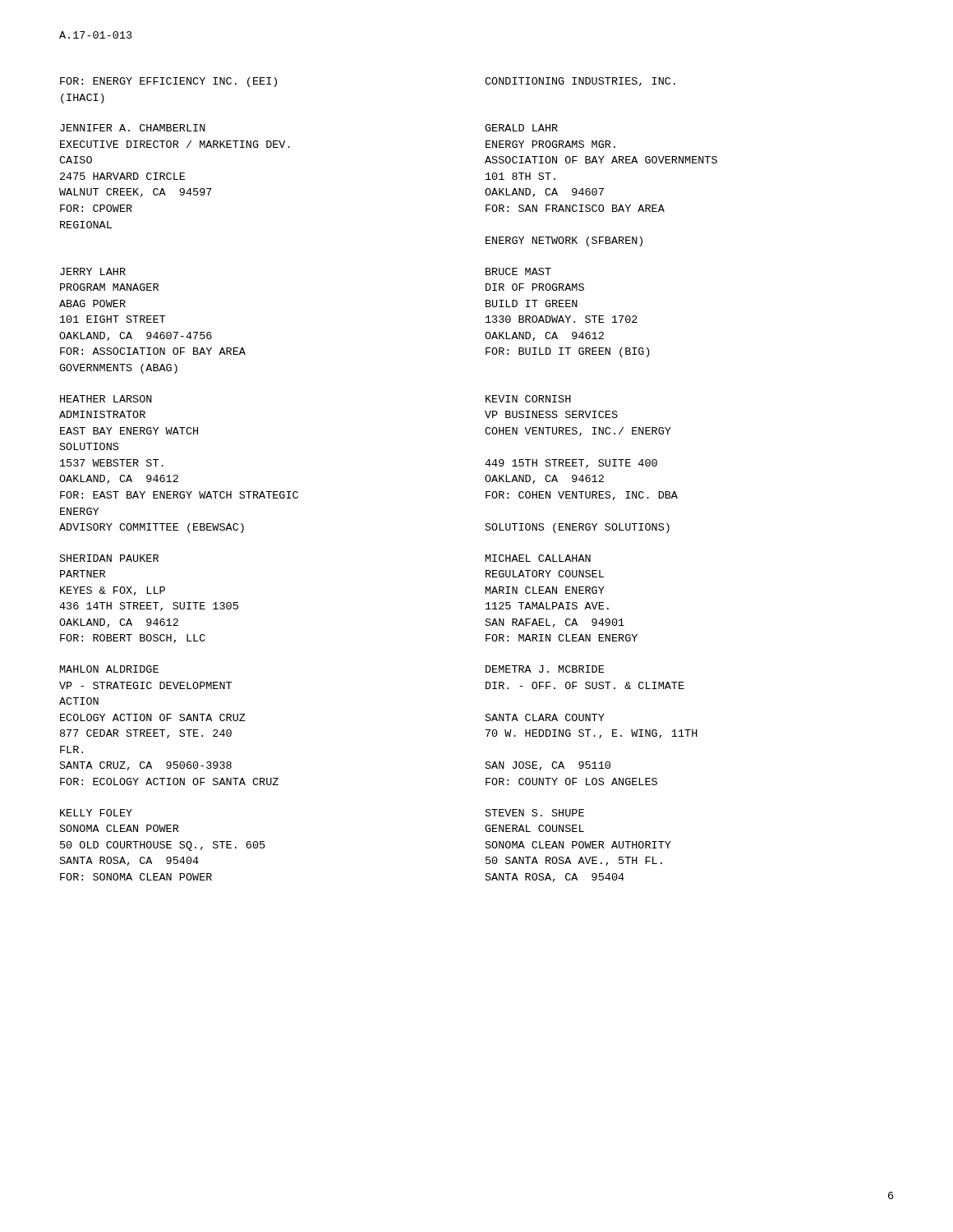Screen dimensions: 1232x953
Task: Find the text block containing "JERRY LAHR PROGRAM MANAGER ABAG POWER"
Action: tap(152, 320)
